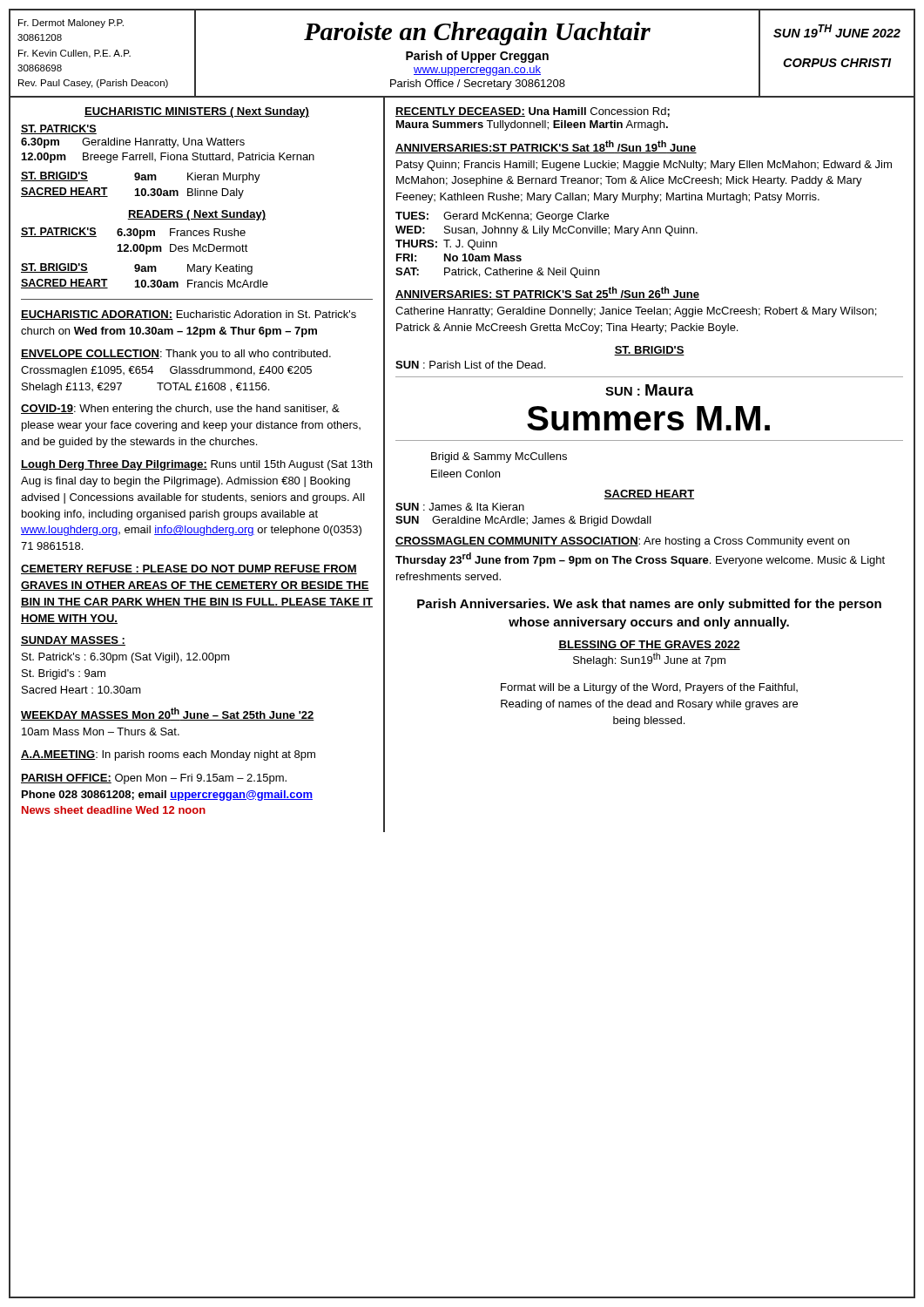Viewport: 924px width, 1307px height.
Task: Click where it says "EUCHARISTIC MINISTERS ( Next Sunday)"
Action: coord(197,111)
